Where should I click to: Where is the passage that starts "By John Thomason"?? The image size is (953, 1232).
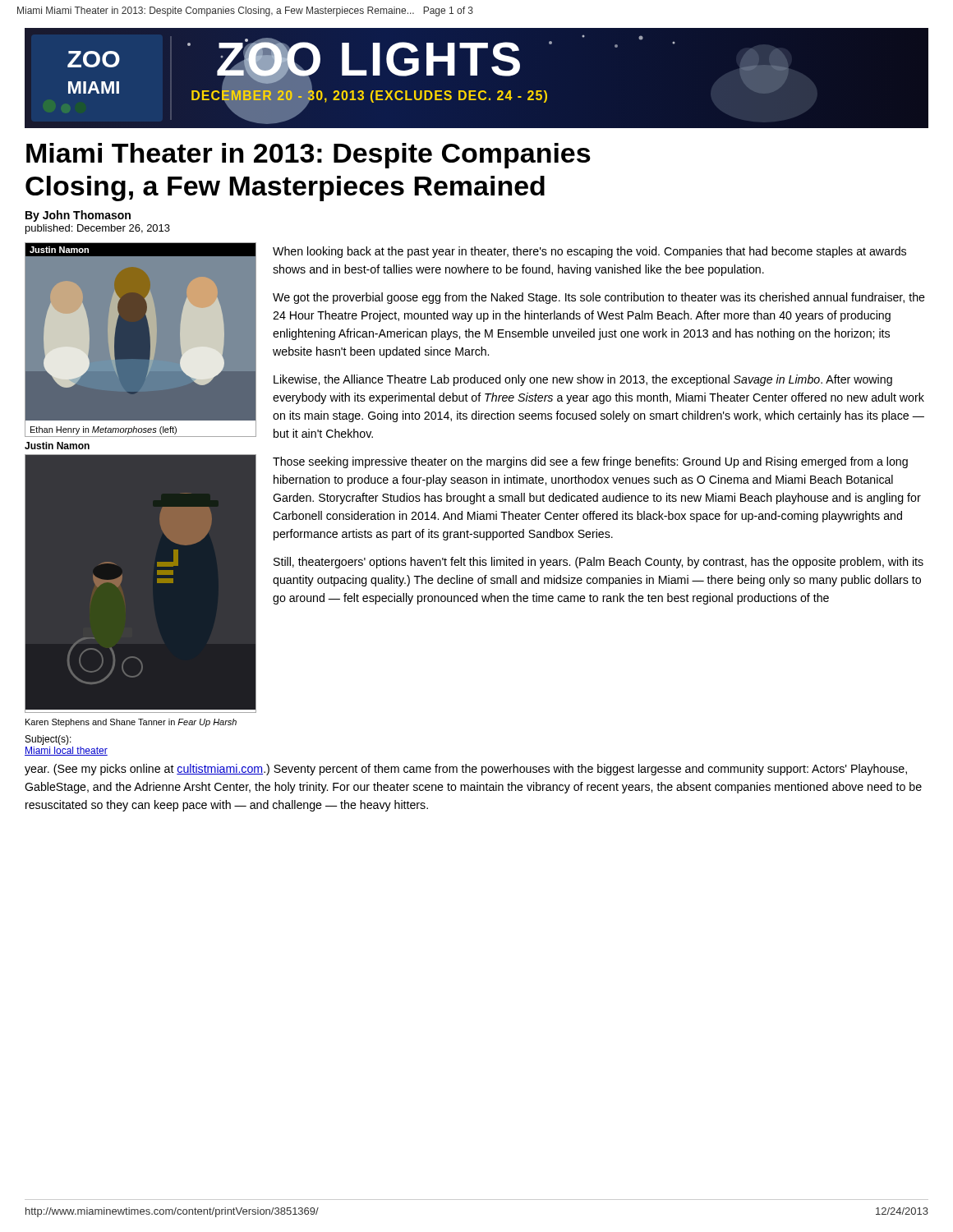click(x=78, y=216)
